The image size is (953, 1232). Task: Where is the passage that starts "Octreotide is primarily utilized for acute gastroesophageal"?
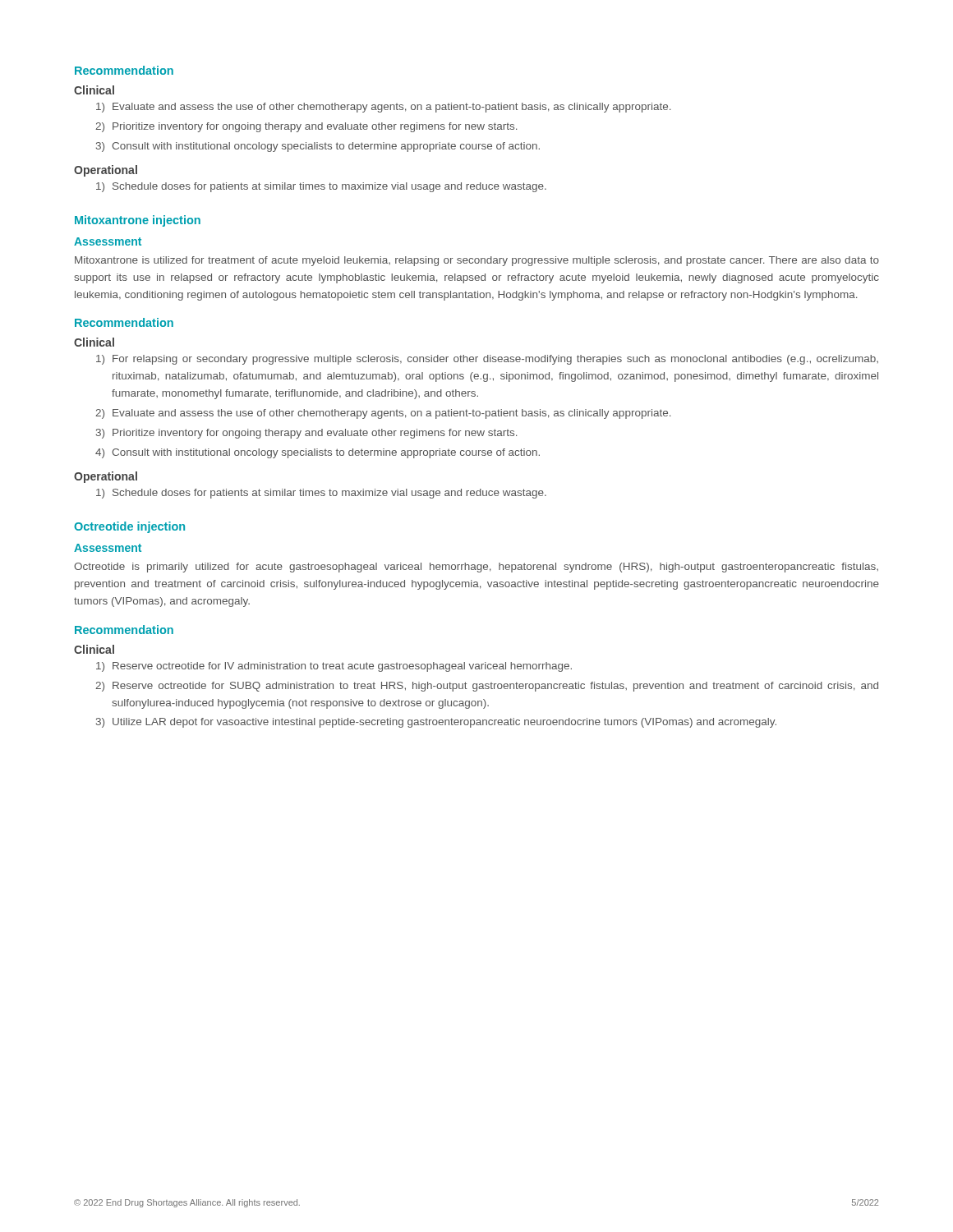coord(476,583)
